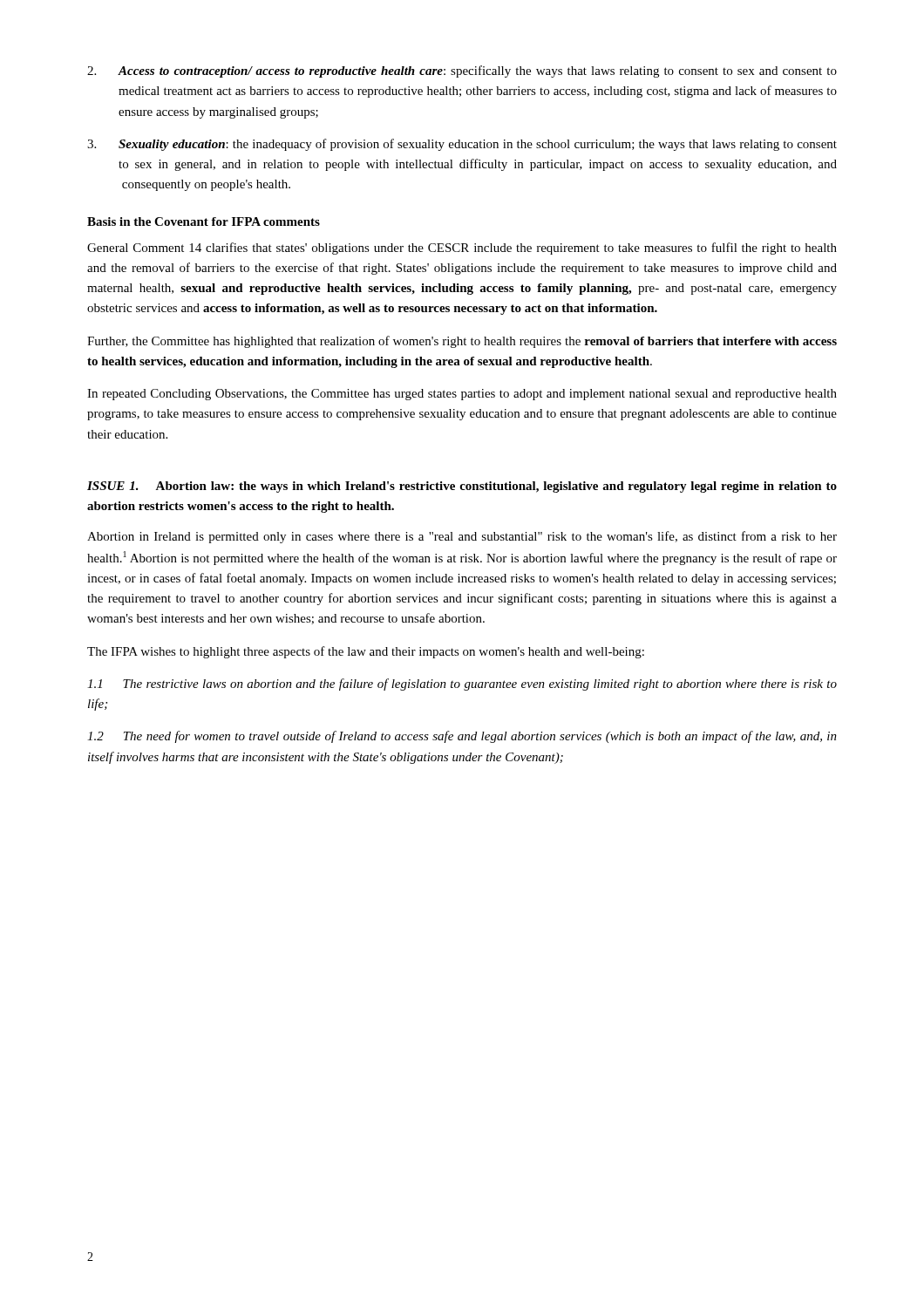The image size is (924, 1308).
Task: Select the text block that reads "Abortion in Ireland is"
Action: [x=462, y=577]
